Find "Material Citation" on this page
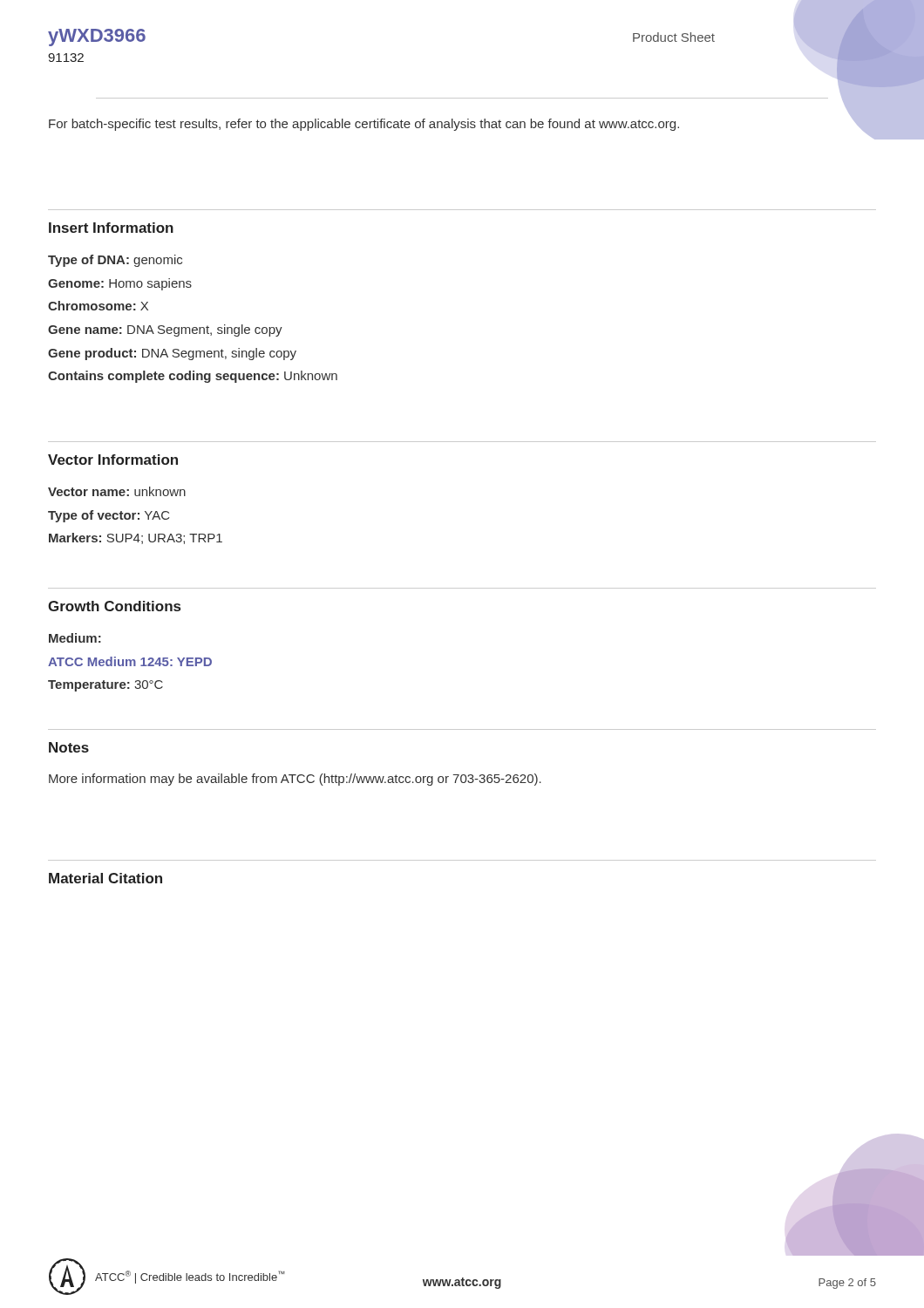Image resolution: width=924 pixels, height=1308 pixels. pyautogui.click(x=106, y=879)
